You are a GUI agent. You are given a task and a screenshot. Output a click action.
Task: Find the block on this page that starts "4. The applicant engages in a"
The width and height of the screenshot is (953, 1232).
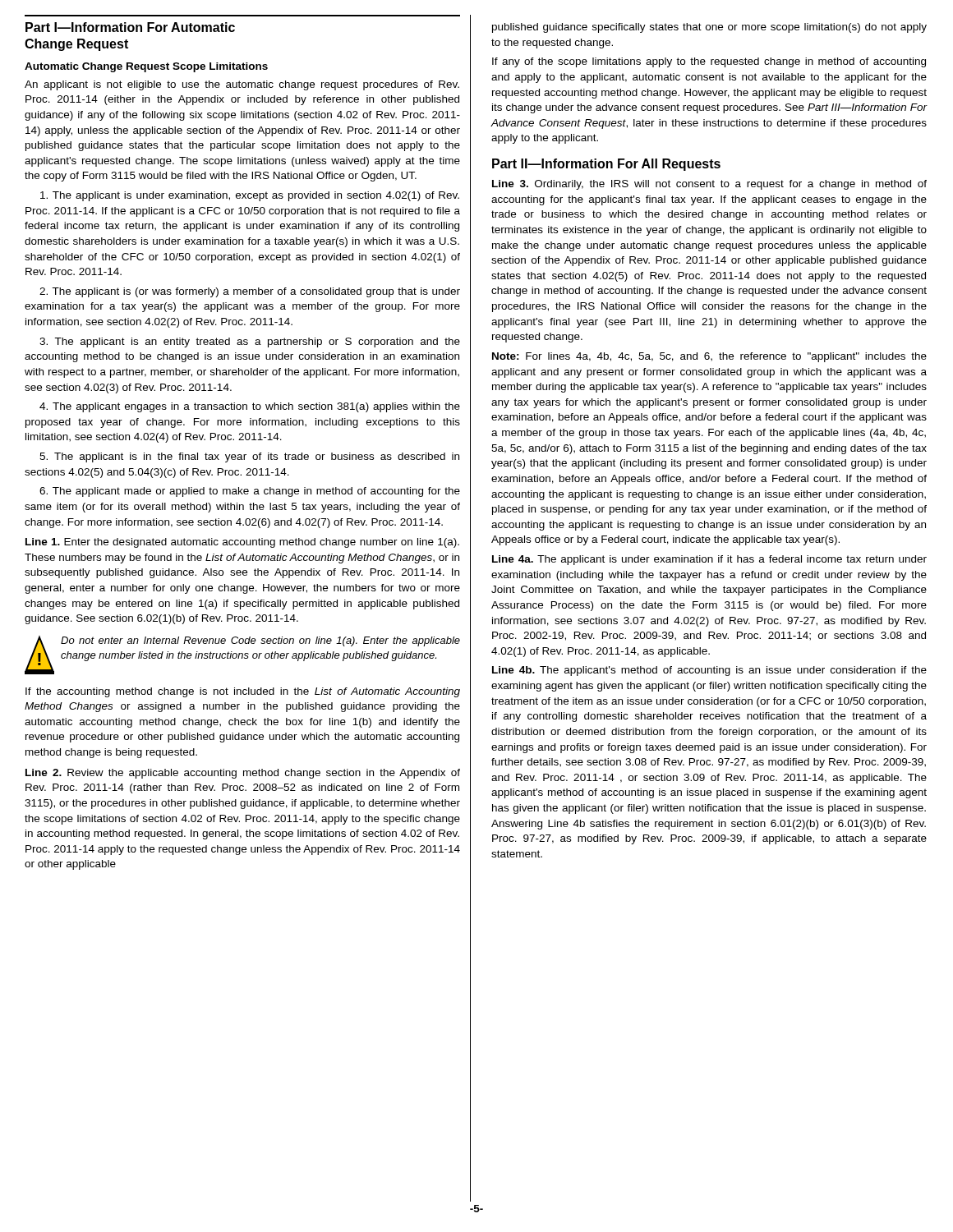click(x=242, y=422)
